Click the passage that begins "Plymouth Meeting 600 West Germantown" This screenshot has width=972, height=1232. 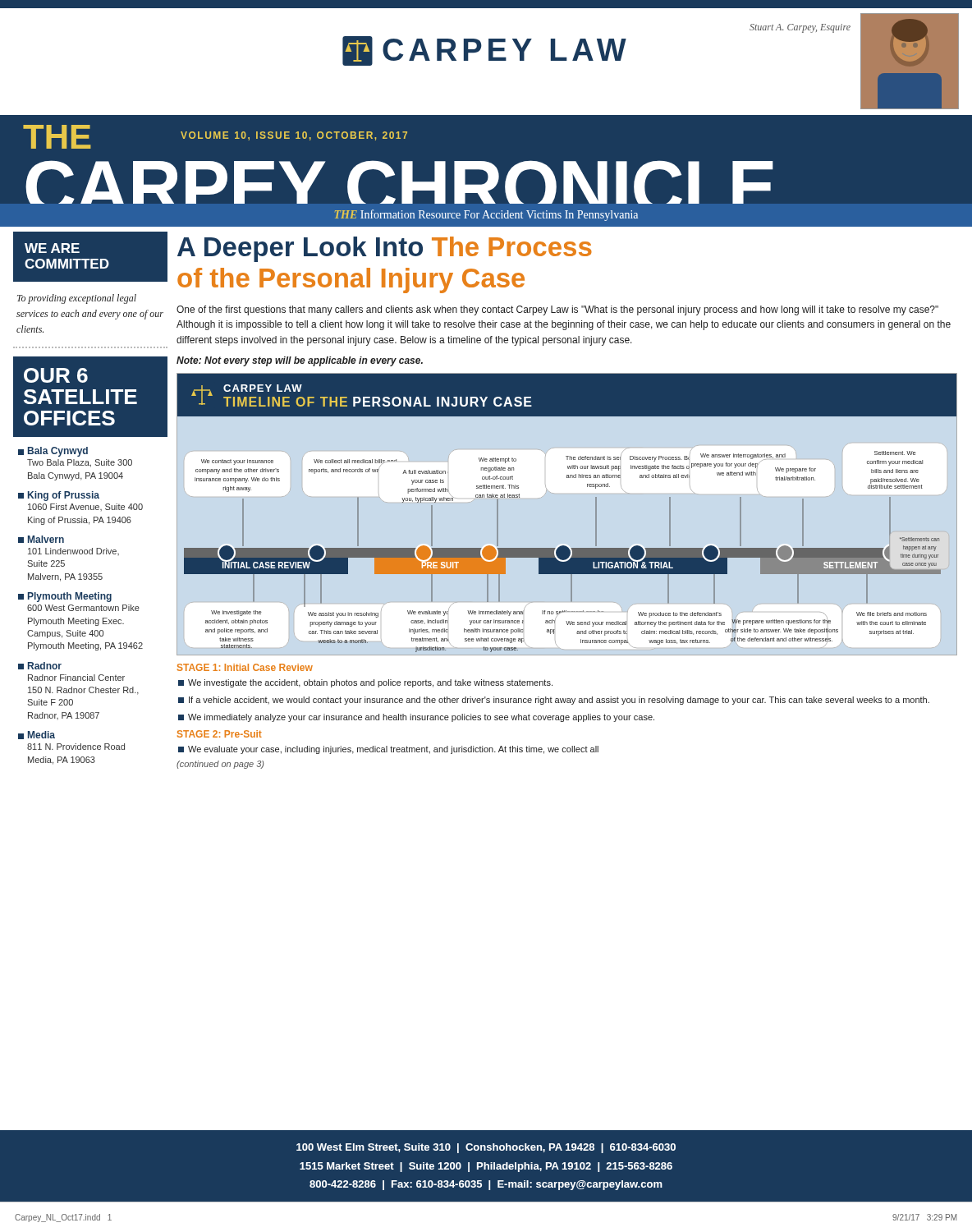(x=93, y=622)
